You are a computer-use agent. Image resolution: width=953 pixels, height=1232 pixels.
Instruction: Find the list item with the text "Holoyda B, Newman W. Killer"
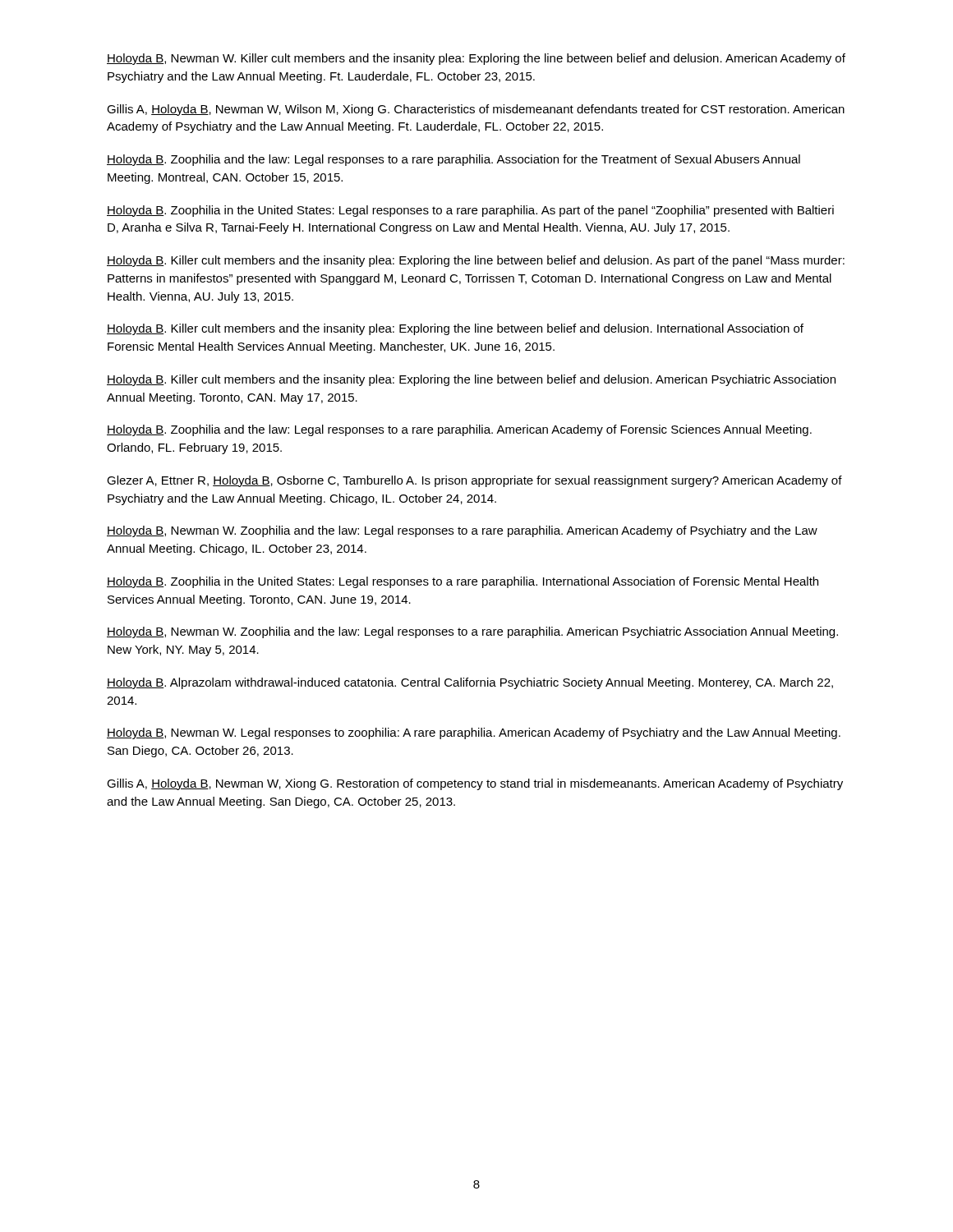[476, 67]
